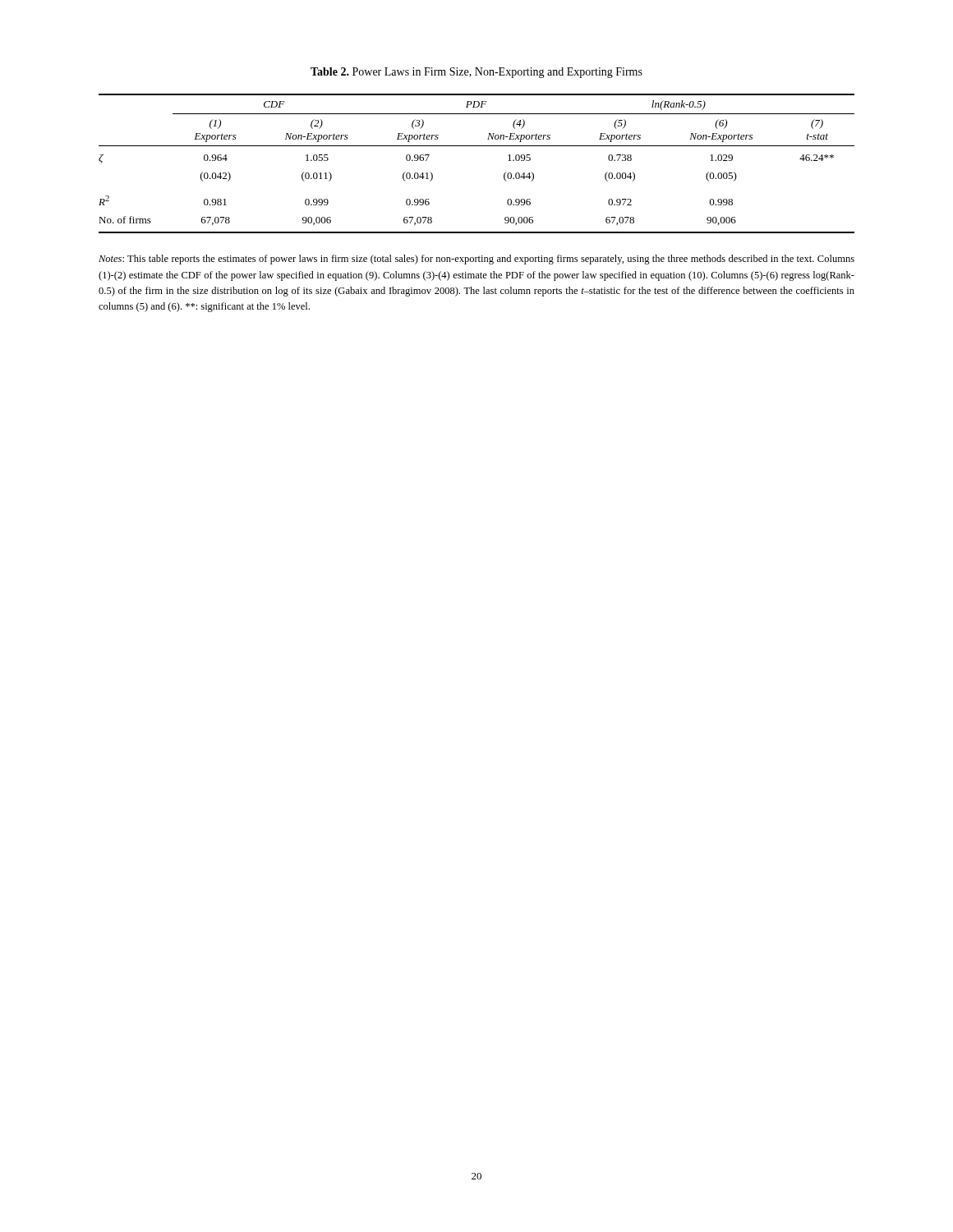Select the caption
The image size is (953, 1232).
pyautogui.click(x=476, y=72)
